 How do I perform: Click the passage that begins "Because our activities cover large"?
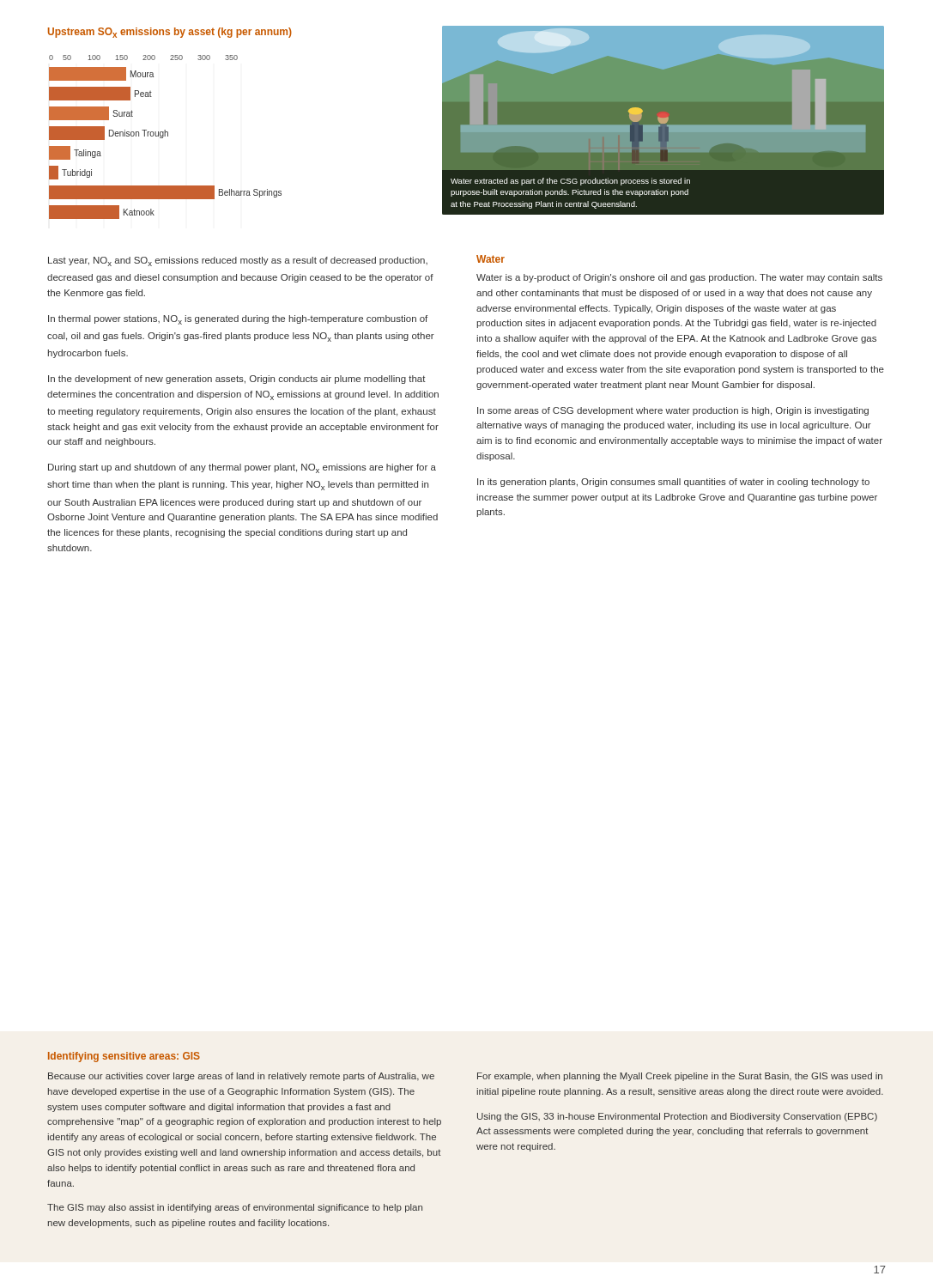244,1129
